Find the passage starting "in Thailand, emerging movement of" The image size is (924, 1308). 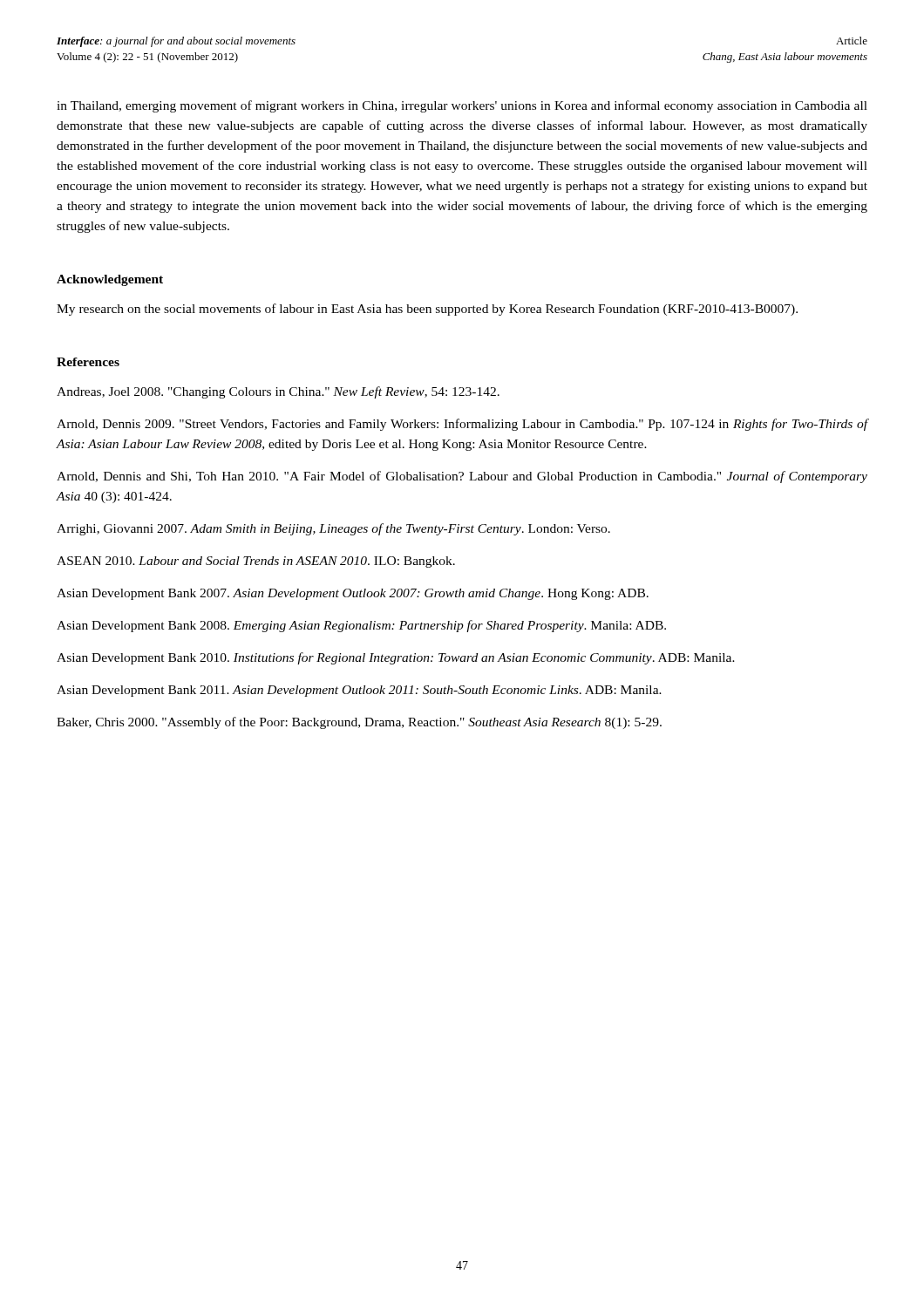[462, 165]
